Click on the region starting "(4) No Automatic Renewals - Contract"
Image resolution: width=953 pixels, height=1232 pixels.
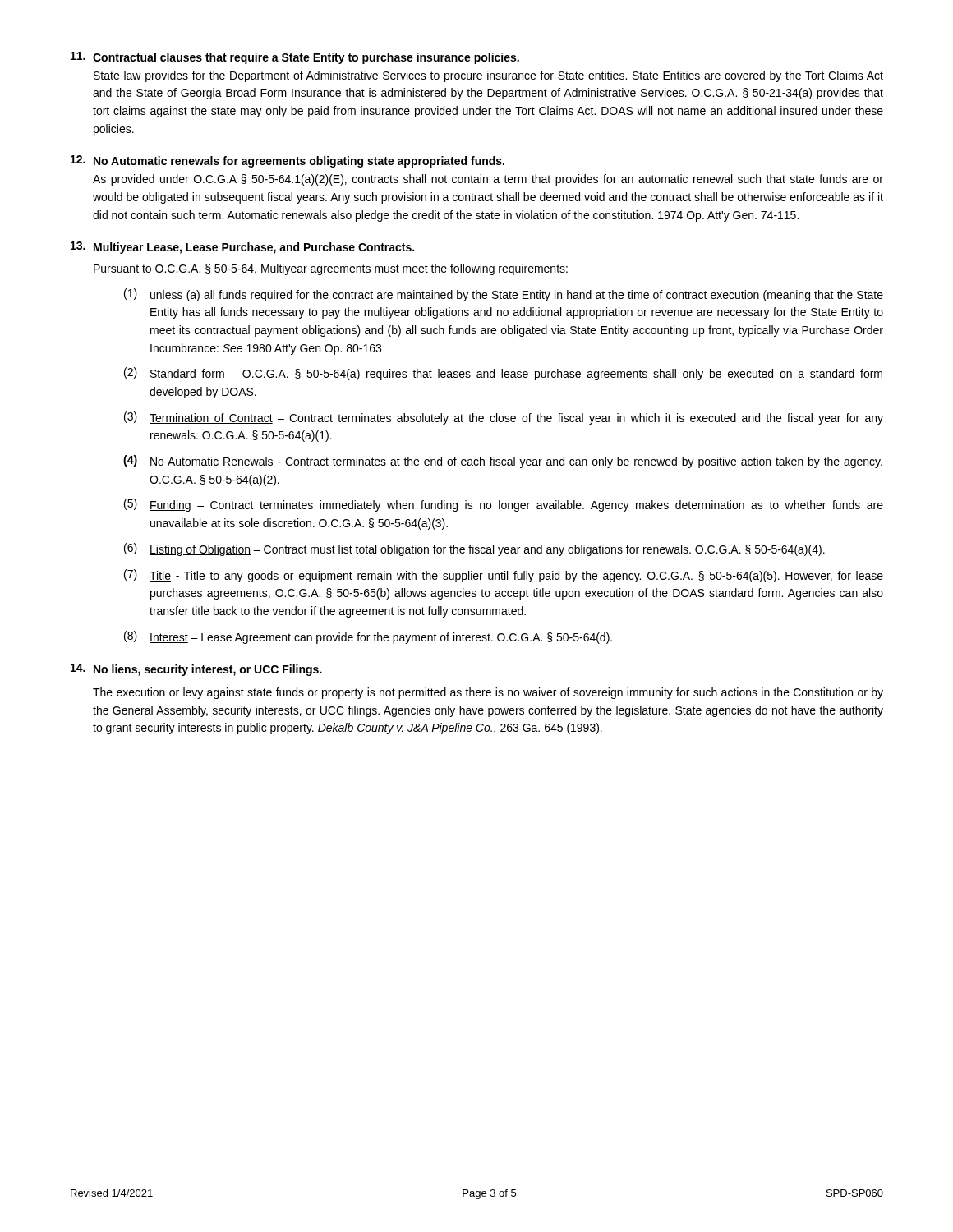[503, 471]
